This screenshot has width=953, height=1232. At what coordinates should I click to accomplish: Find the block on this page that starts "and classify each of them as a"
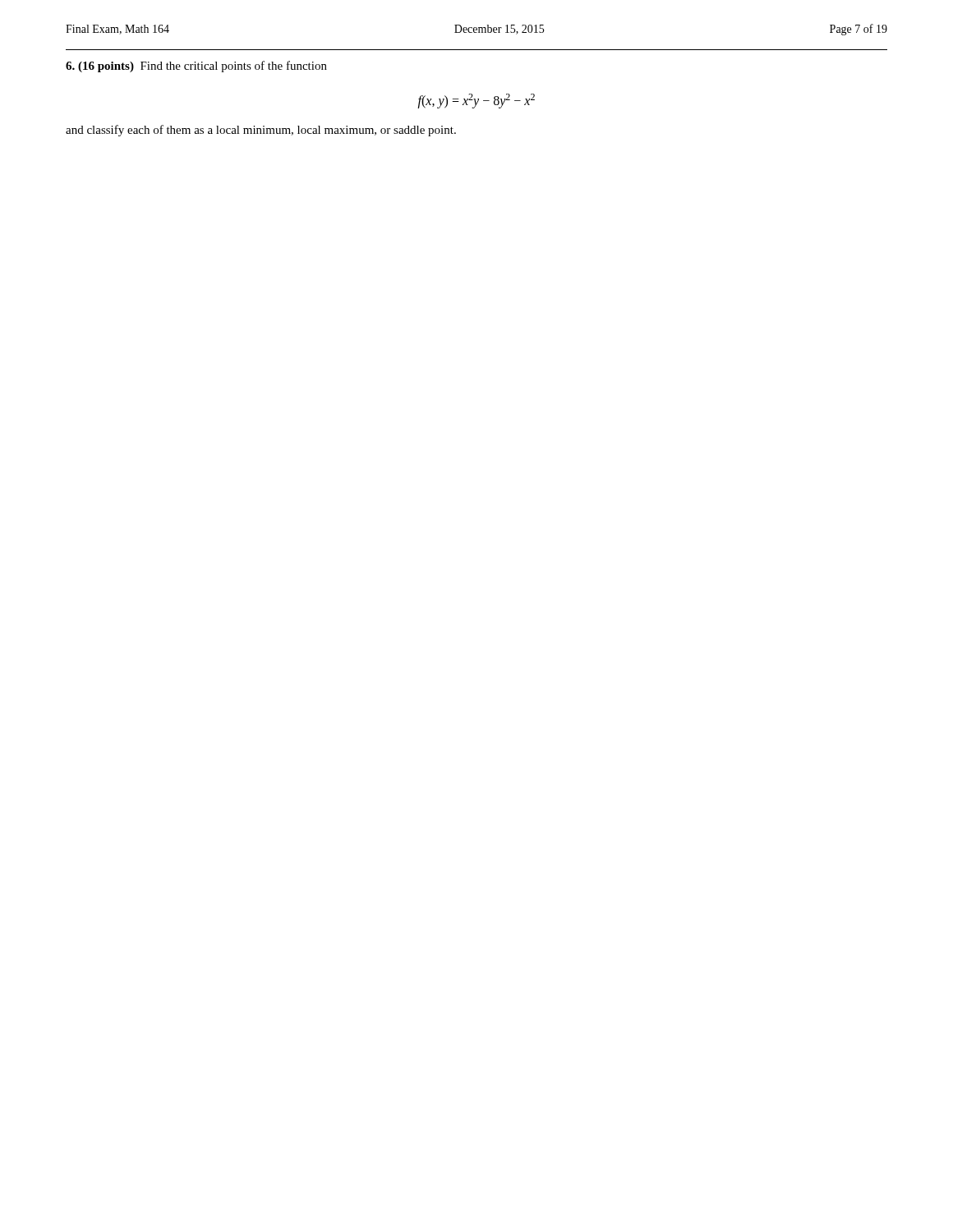point(261,130)
